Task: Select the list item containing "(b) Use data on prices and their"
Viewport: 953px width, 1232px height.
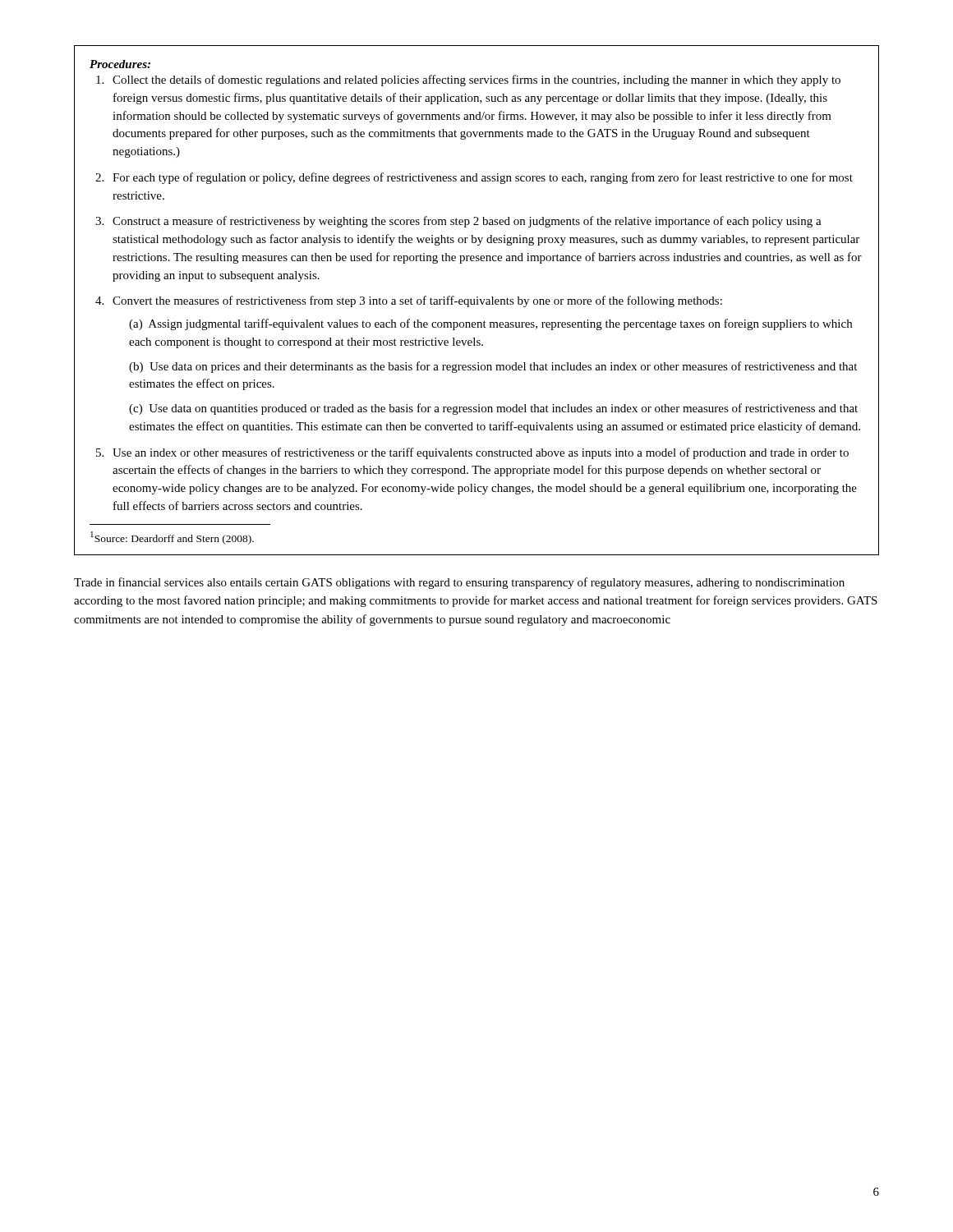Action: click(x=493, y=375)
